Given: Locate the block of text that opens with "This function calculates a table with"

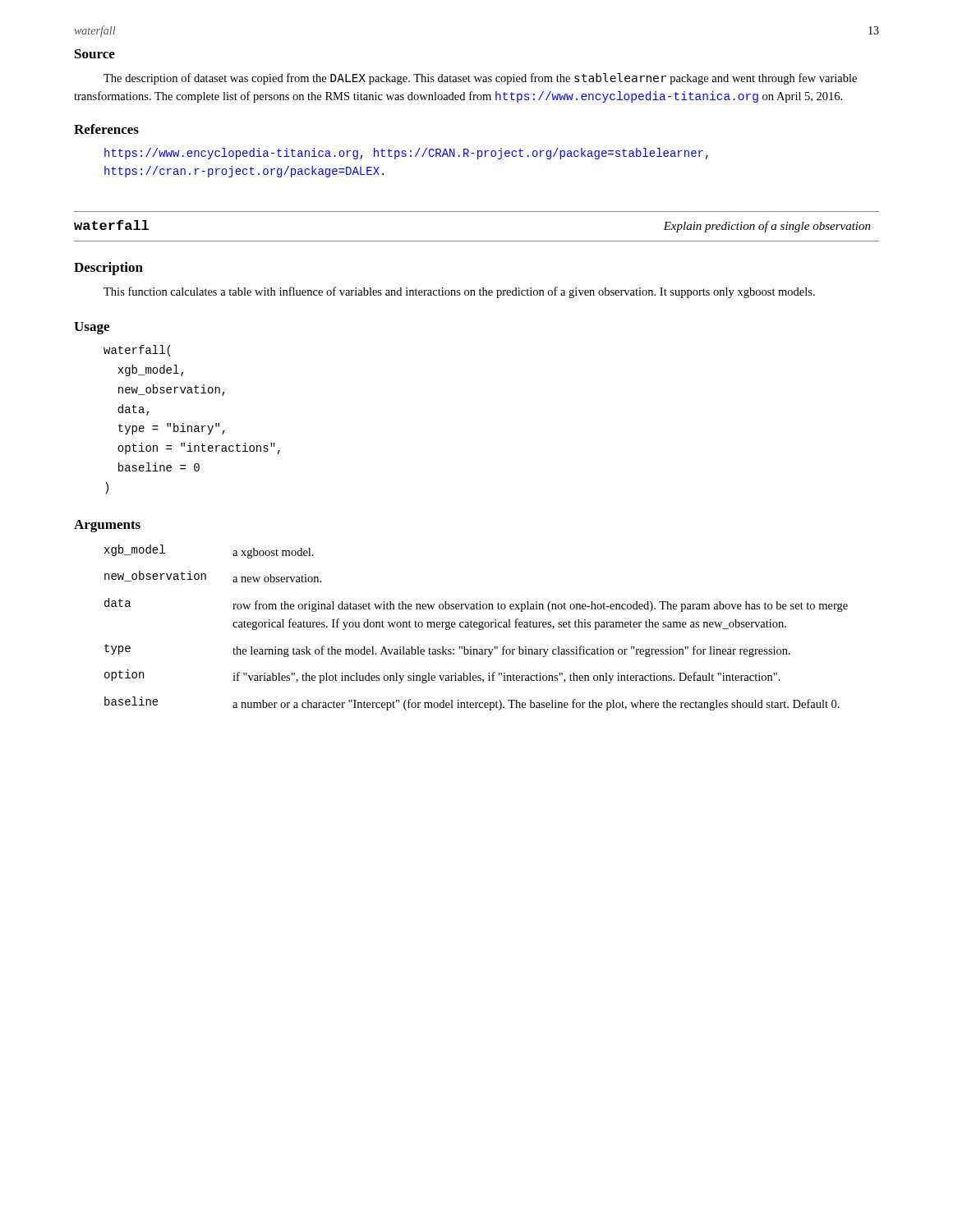Looking at the screenshot, I should click(459, 291).
